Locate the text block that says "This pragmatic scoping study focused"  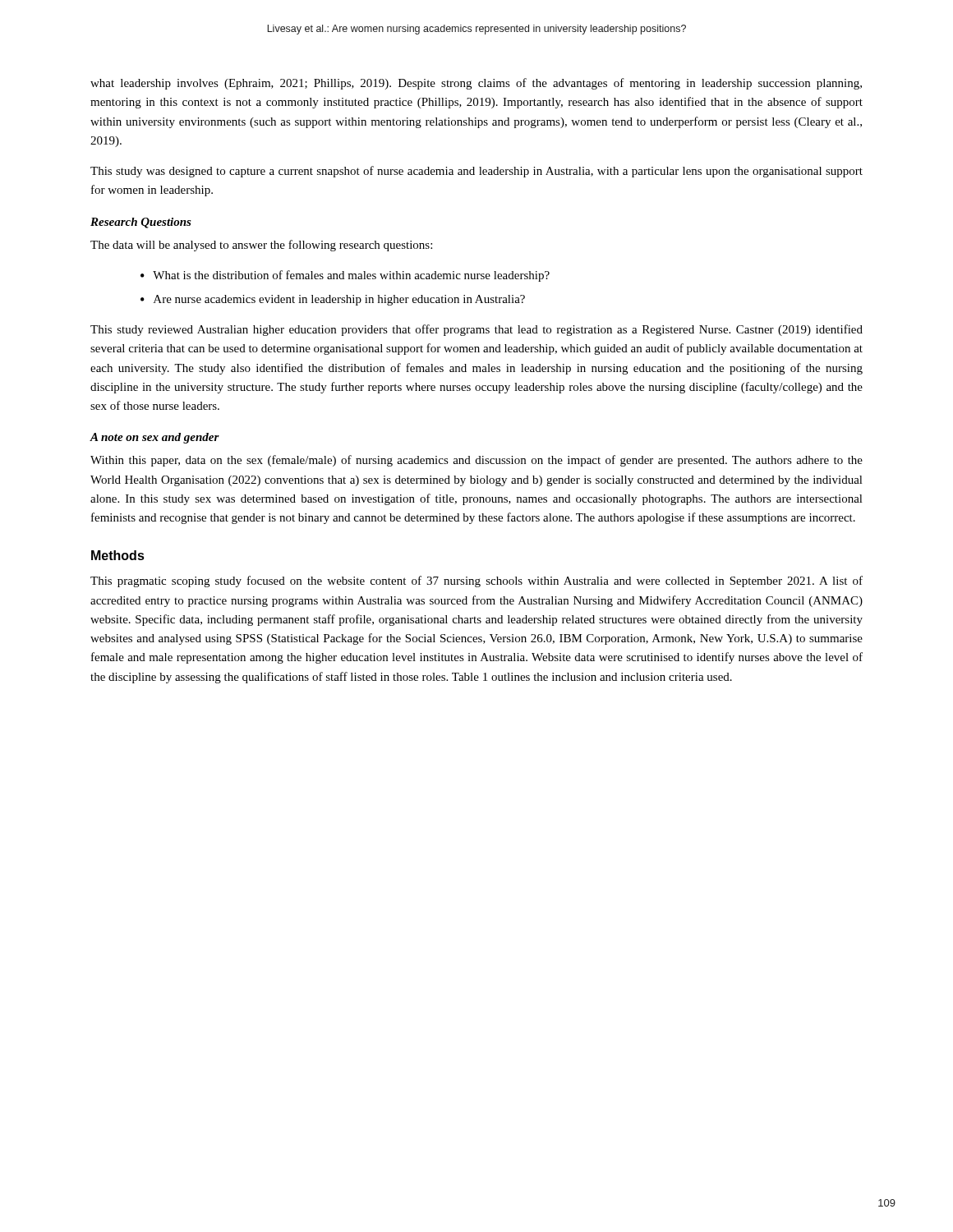click(x=476, y=629)
